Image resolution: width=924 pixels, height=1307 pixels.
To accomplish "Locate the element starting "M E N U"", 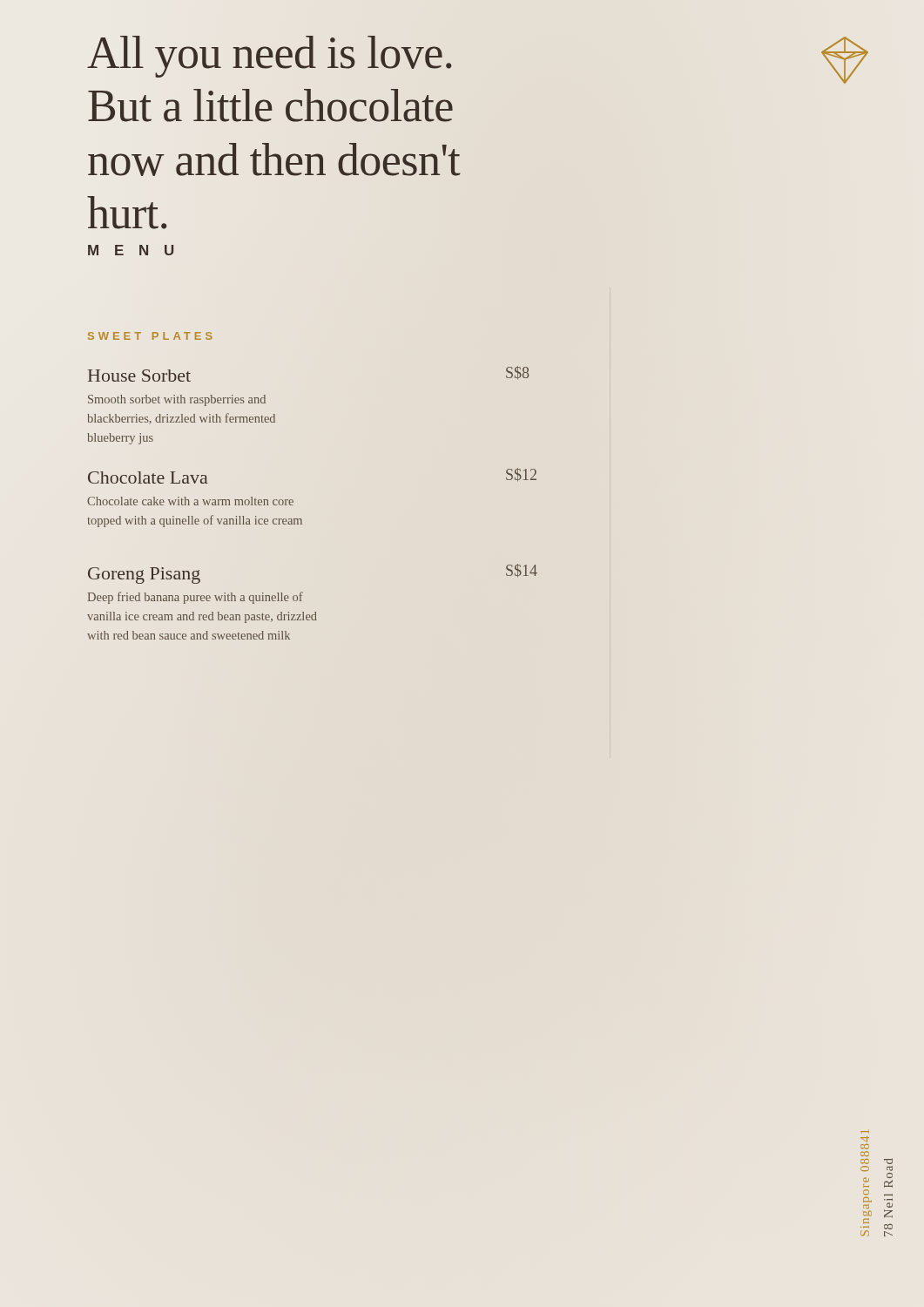I will pos(133,250).
